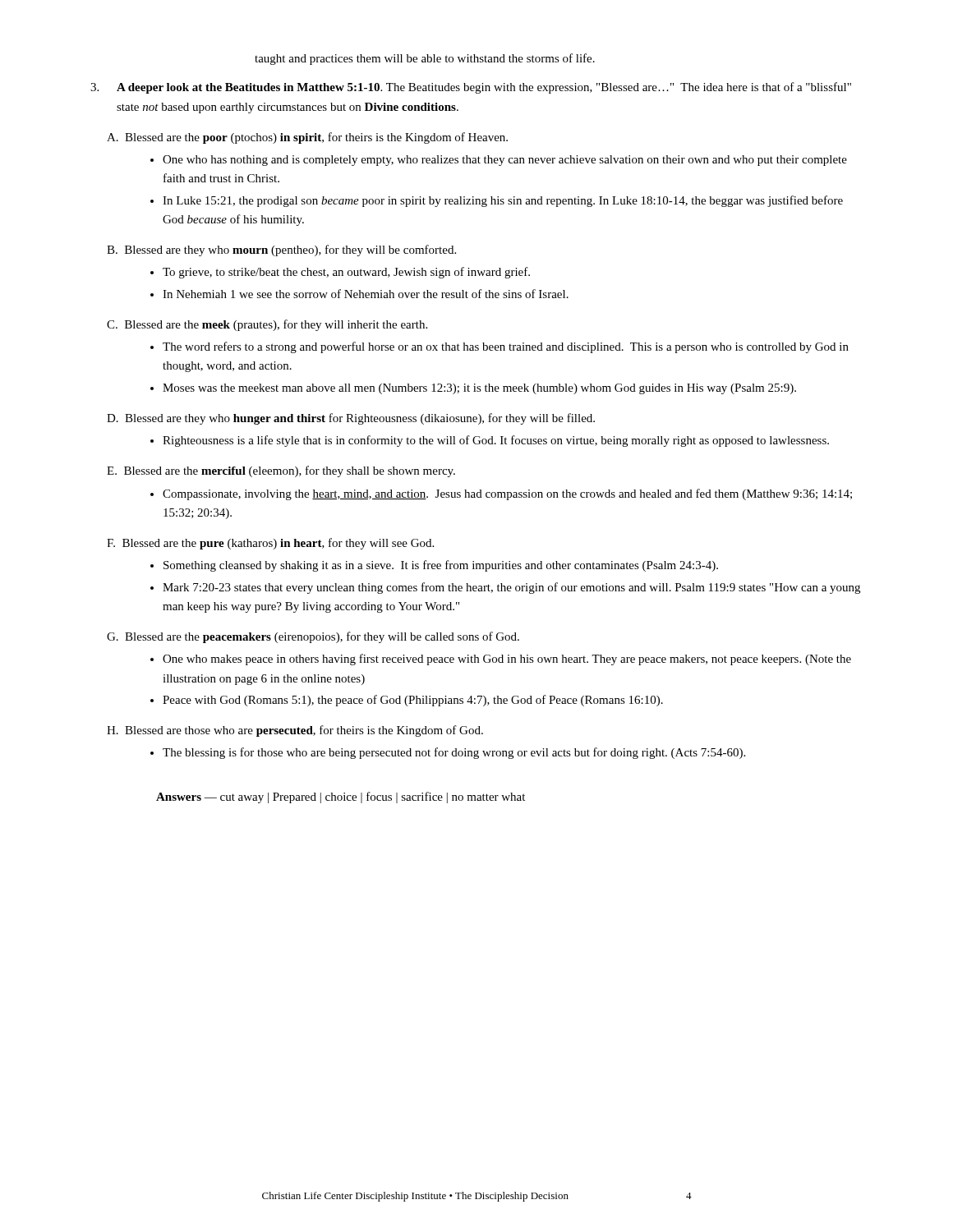The image size is (953, 1232).
Task: Click the passage that begins "The word refers to a strong and powerful"
Action: [506, 356]
